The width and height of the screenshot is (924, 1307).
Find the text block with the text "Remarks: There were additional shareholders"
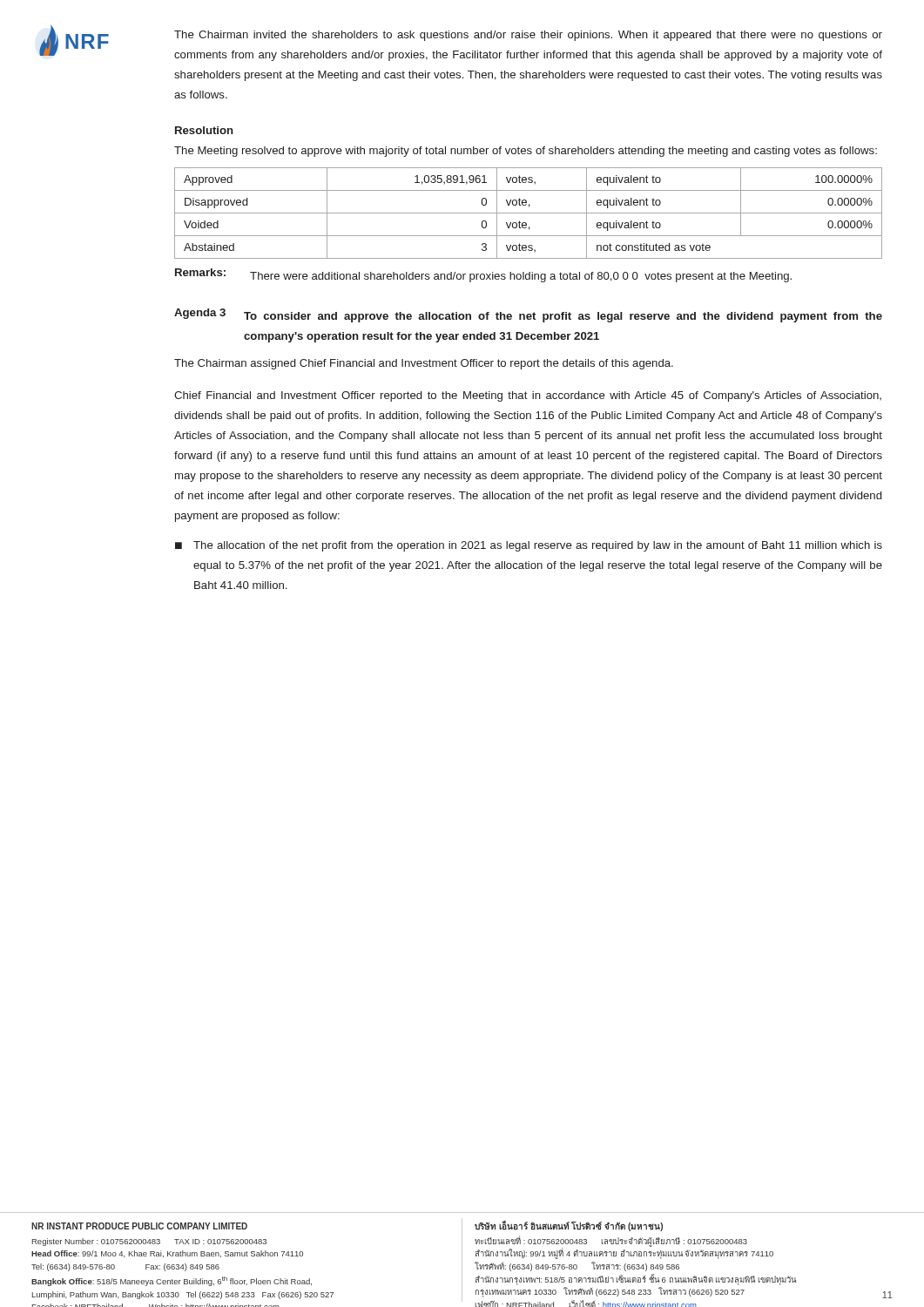coord(483,276)
